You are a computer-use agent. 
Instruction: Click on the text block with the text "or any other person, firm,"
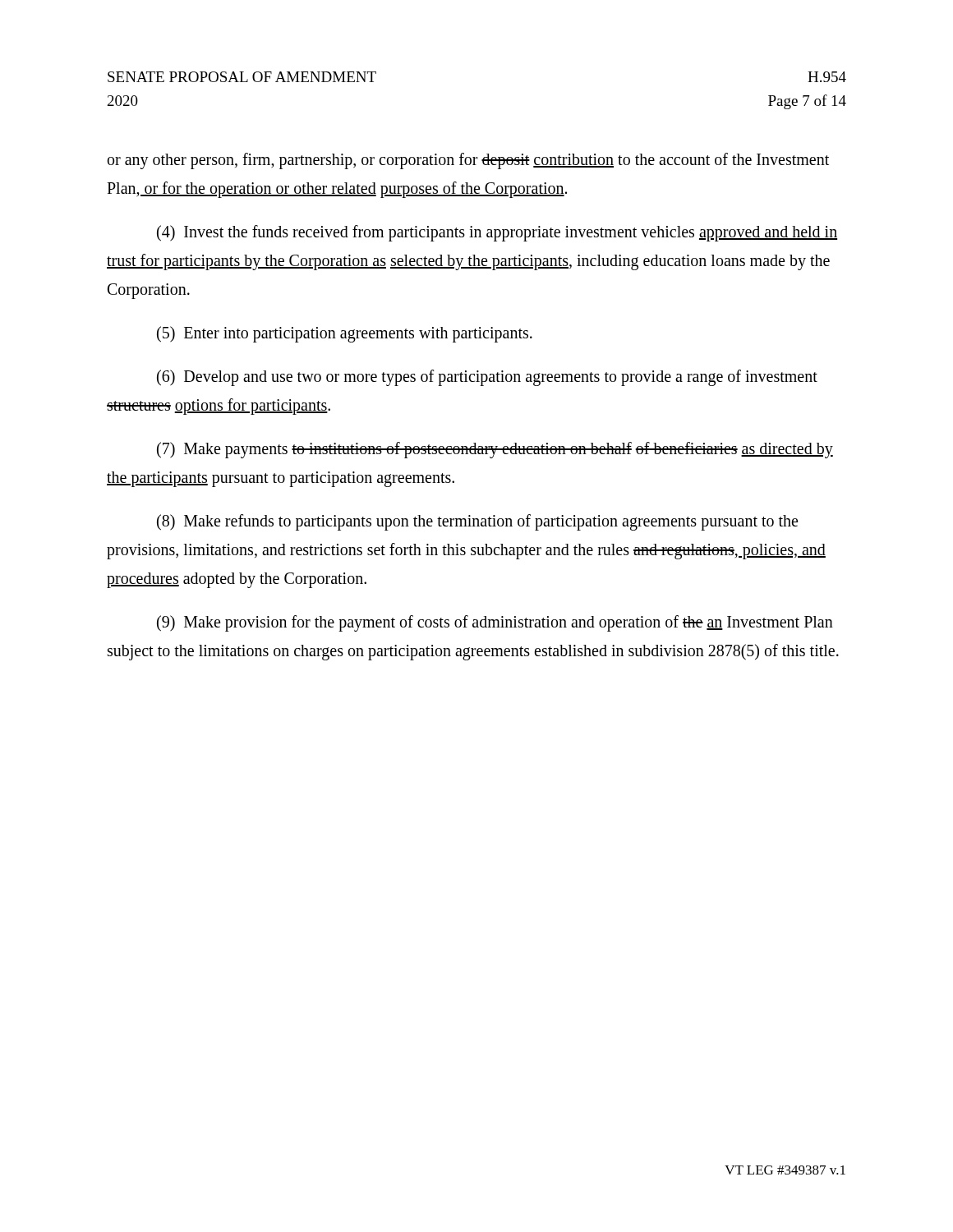click(x=468, y=174)
